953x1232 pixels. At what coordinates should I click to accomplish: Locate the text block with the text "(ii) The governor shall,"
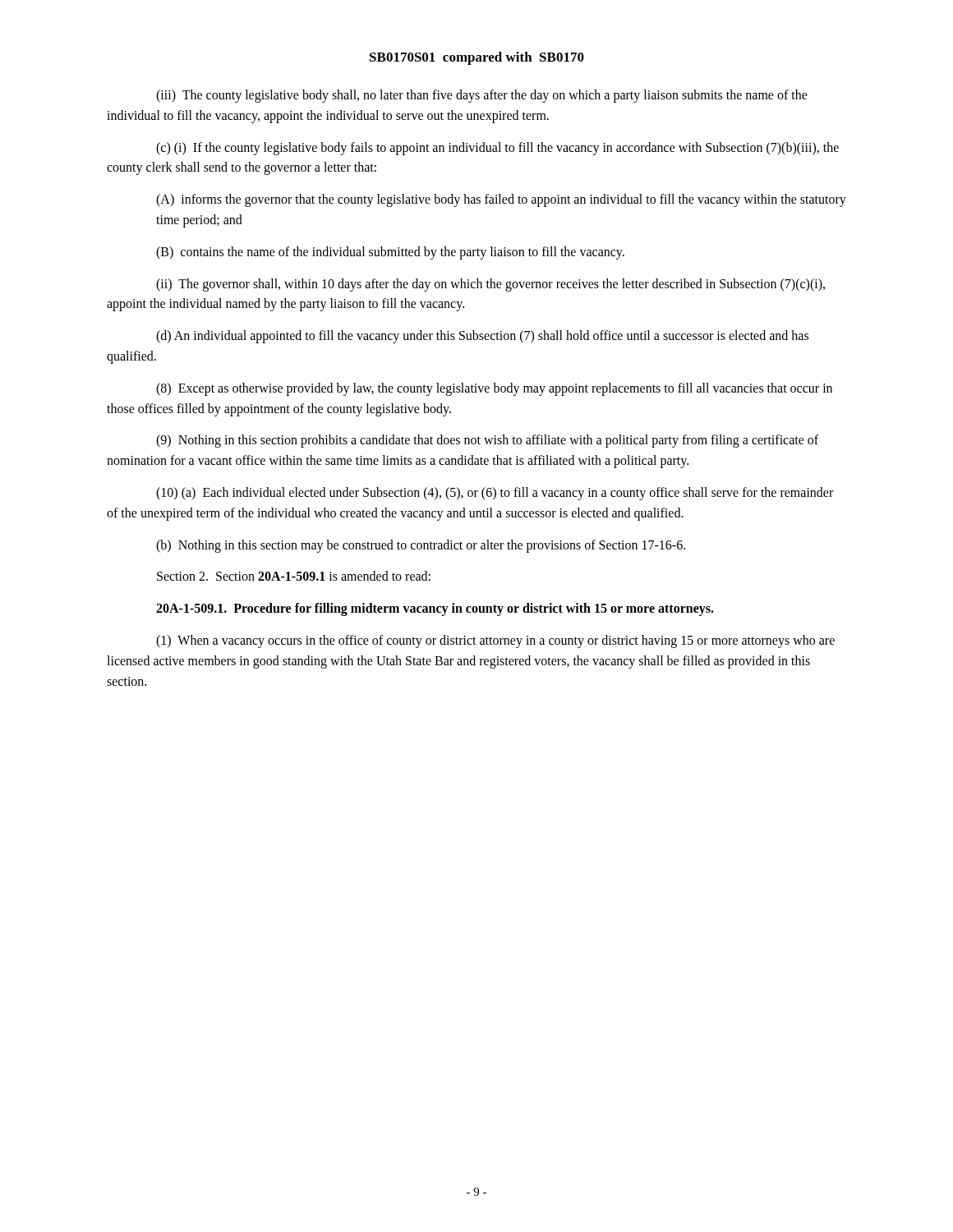click(466, 294)
